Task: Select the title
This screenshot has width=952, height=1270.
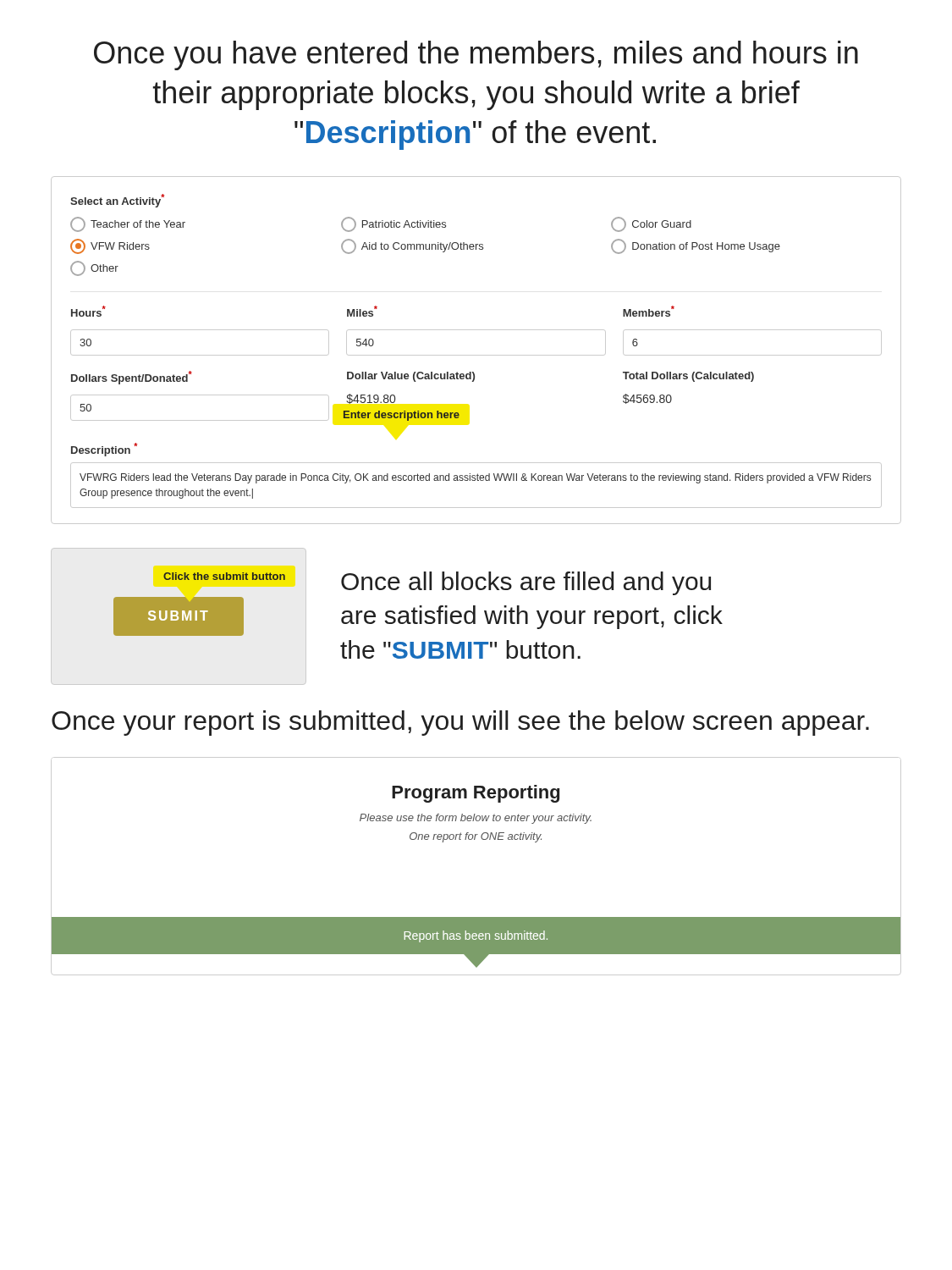Action: click(476, 93)
